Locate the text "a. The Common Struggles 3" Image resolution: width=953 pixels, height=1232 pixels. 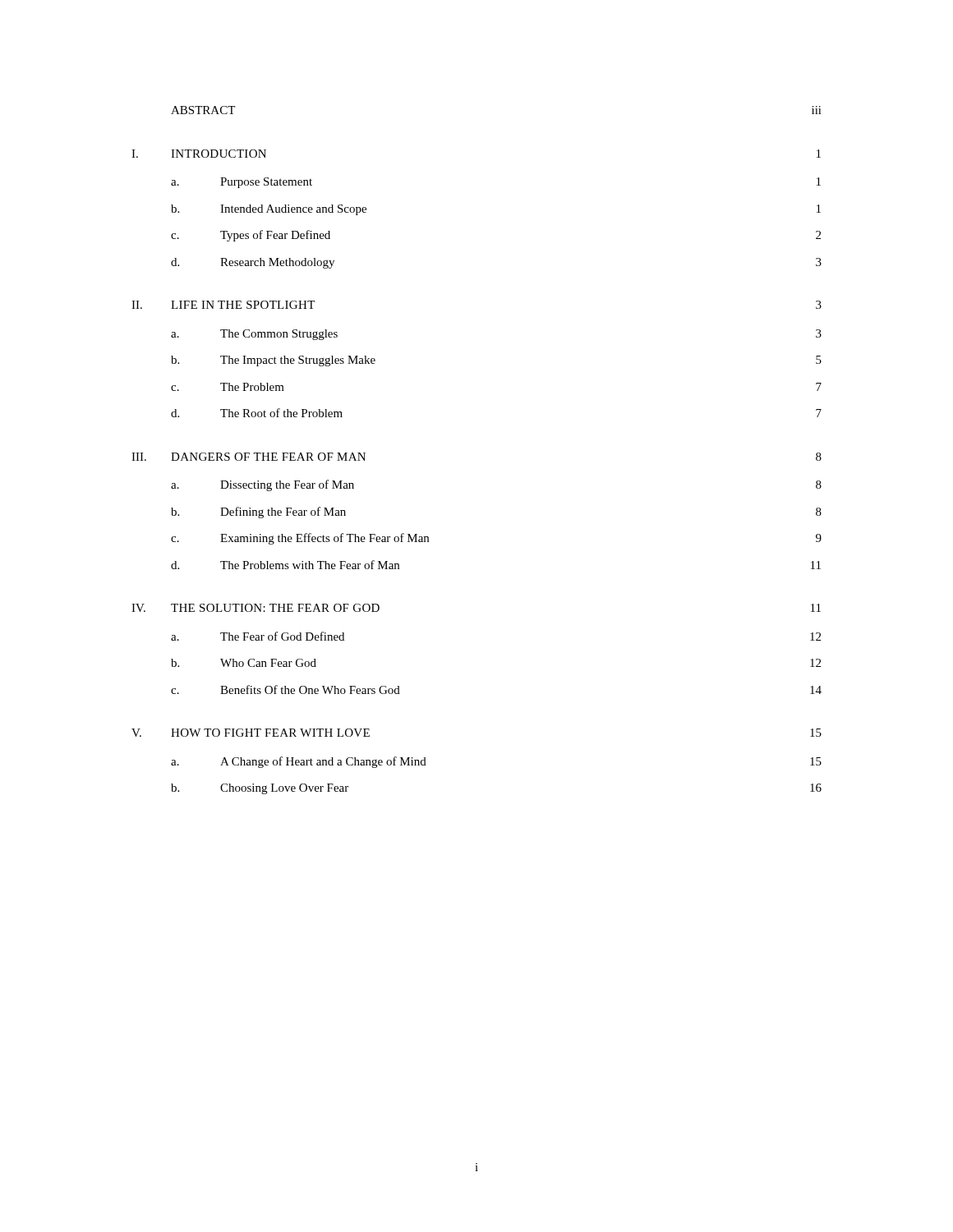coord(286,335)
